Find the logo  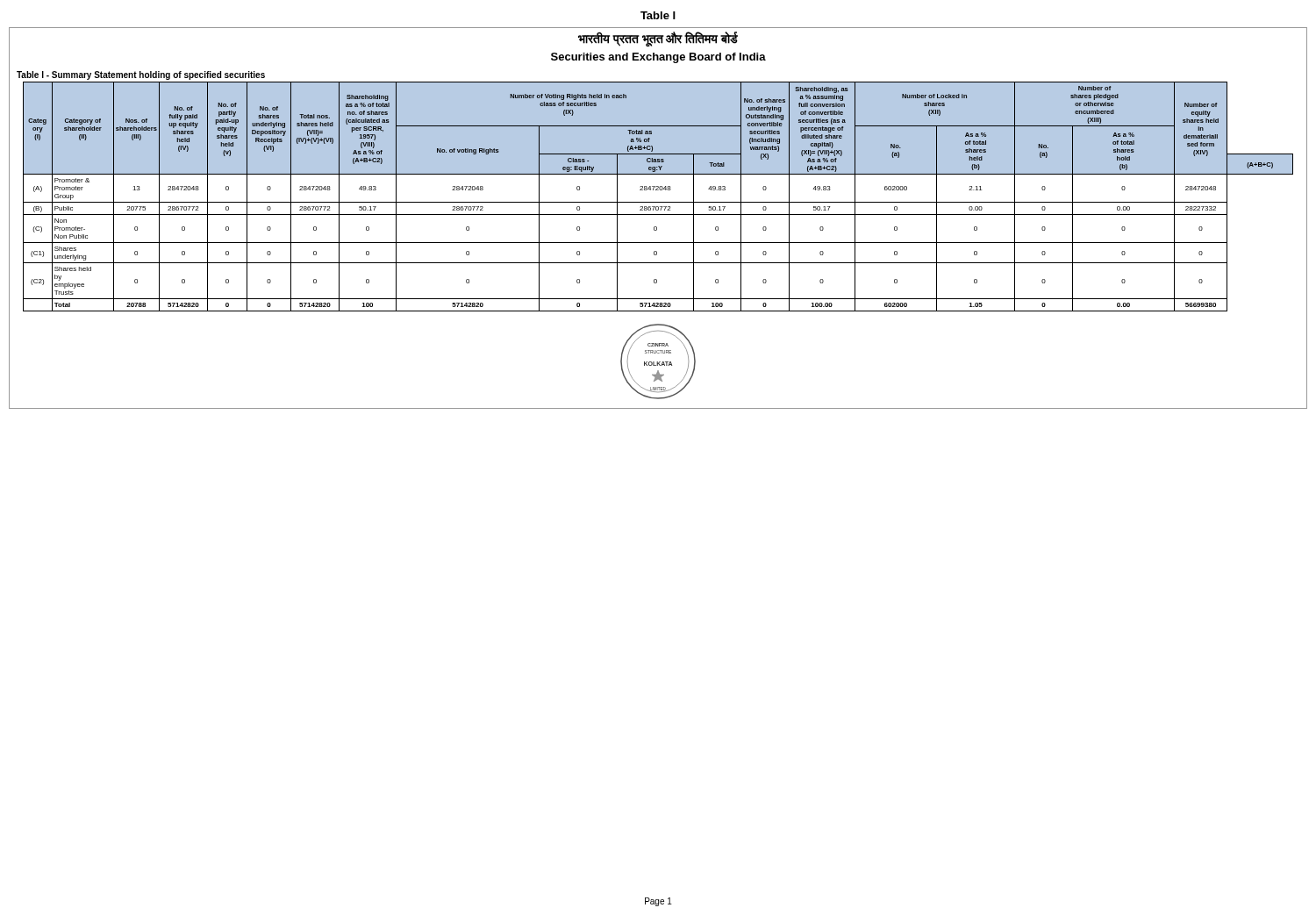[658, 360]
